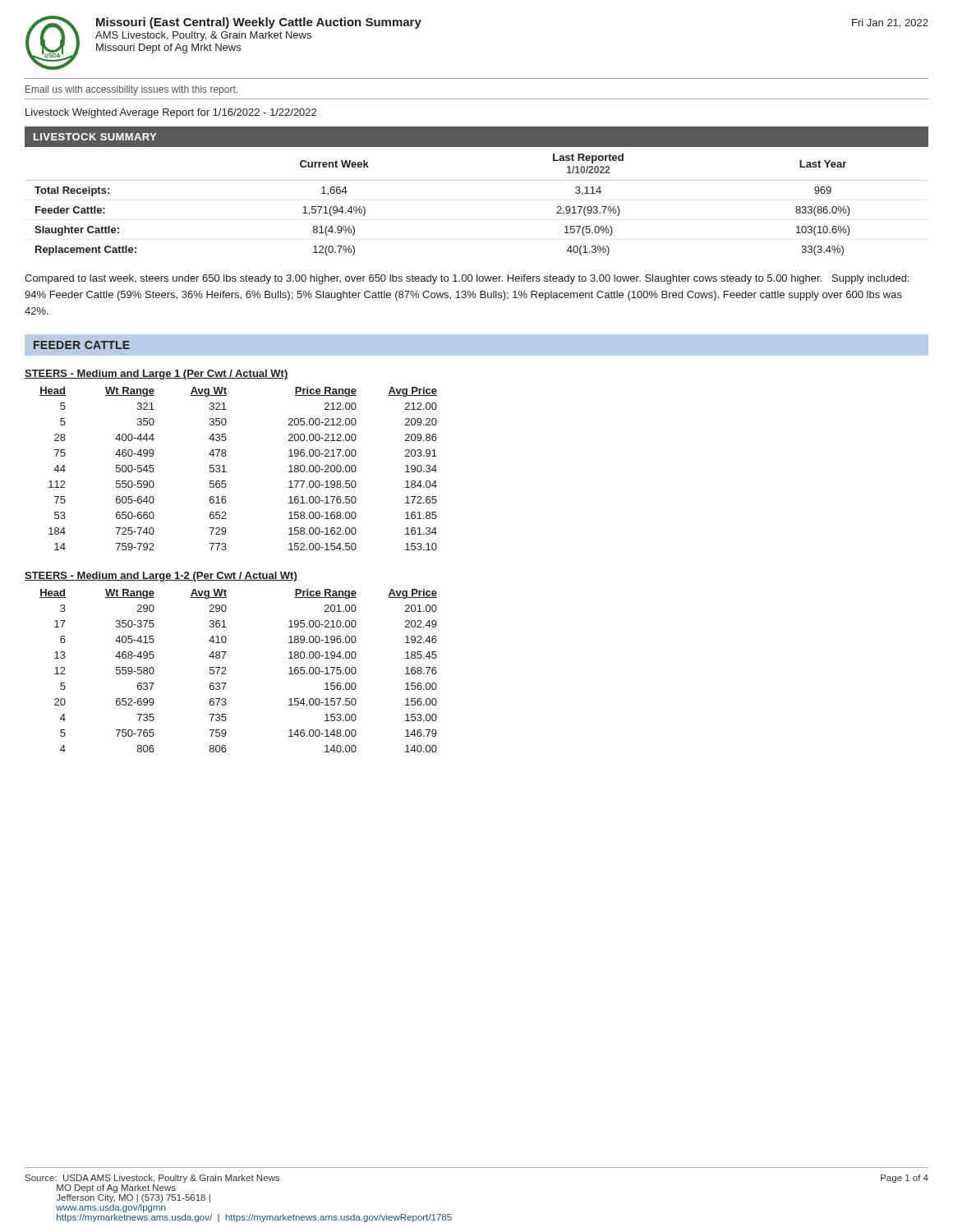953x1232 pixels.
Task: Select the region starting "FEEDER CATTLE"
Action: [82, 345]
